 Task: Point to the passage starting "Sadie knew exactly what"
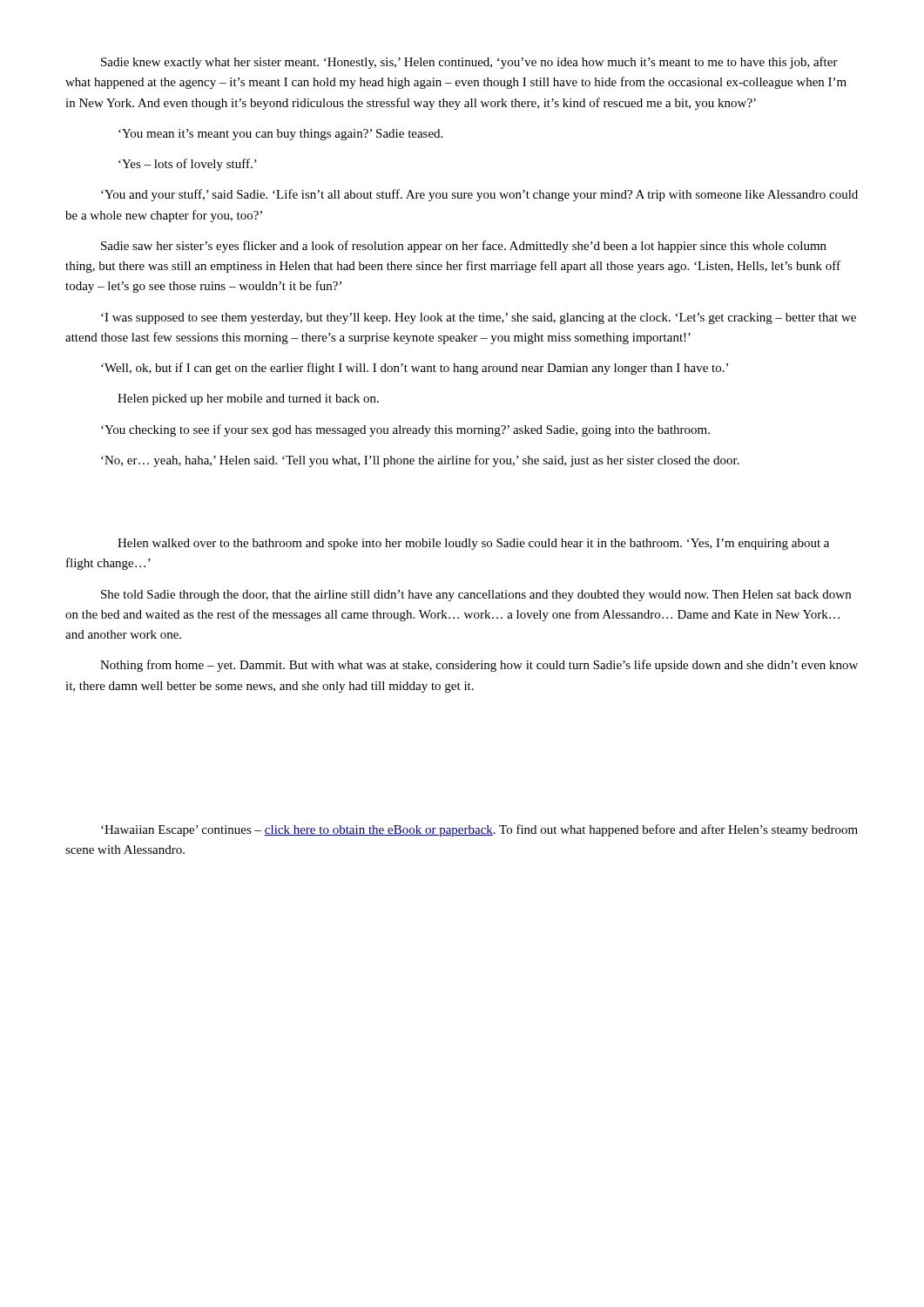tap(462, 83)
